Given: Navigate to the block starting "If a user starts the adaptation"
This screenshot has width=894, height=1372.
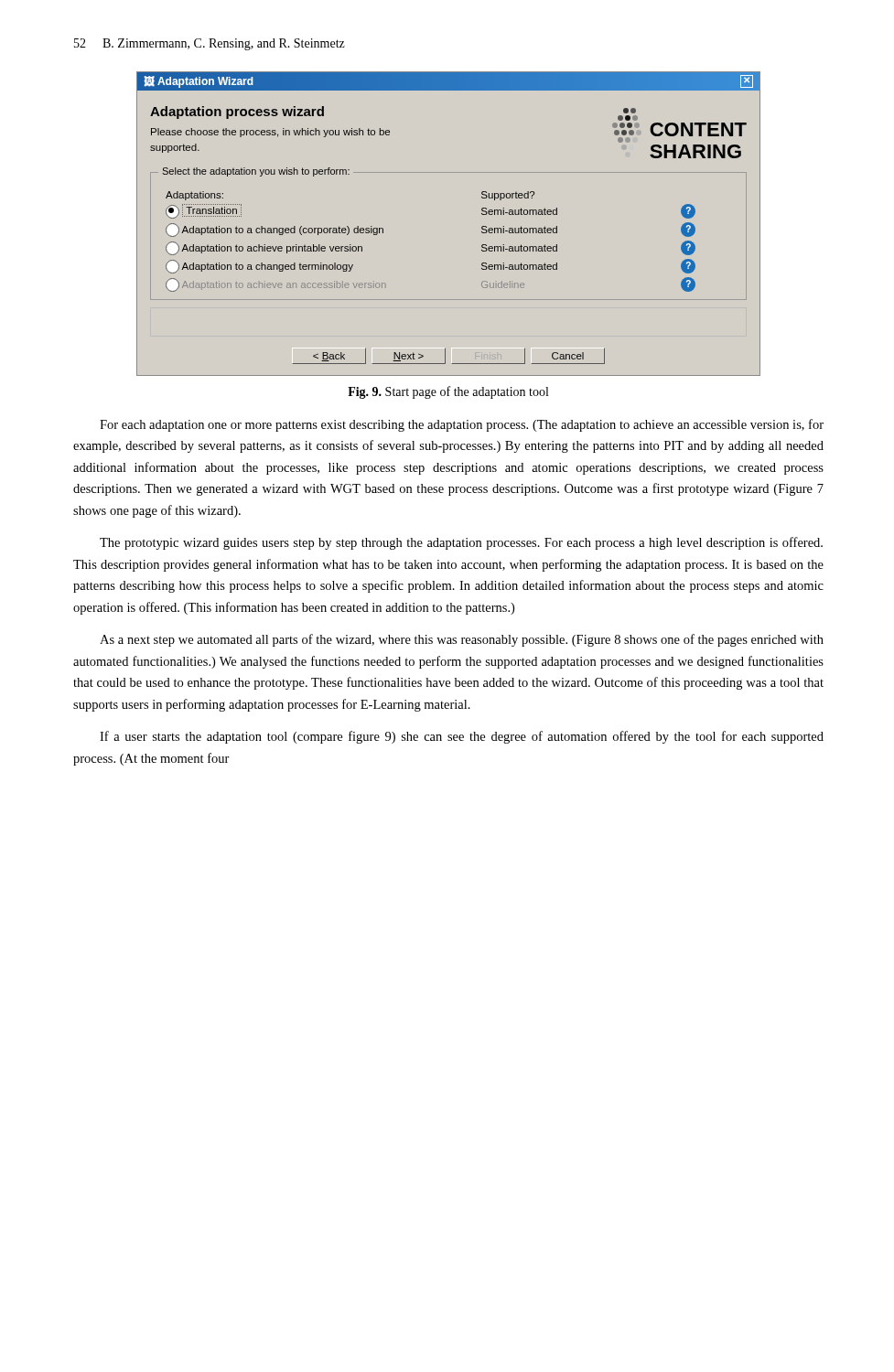Looking at the screenshot, I should [448, 747].
